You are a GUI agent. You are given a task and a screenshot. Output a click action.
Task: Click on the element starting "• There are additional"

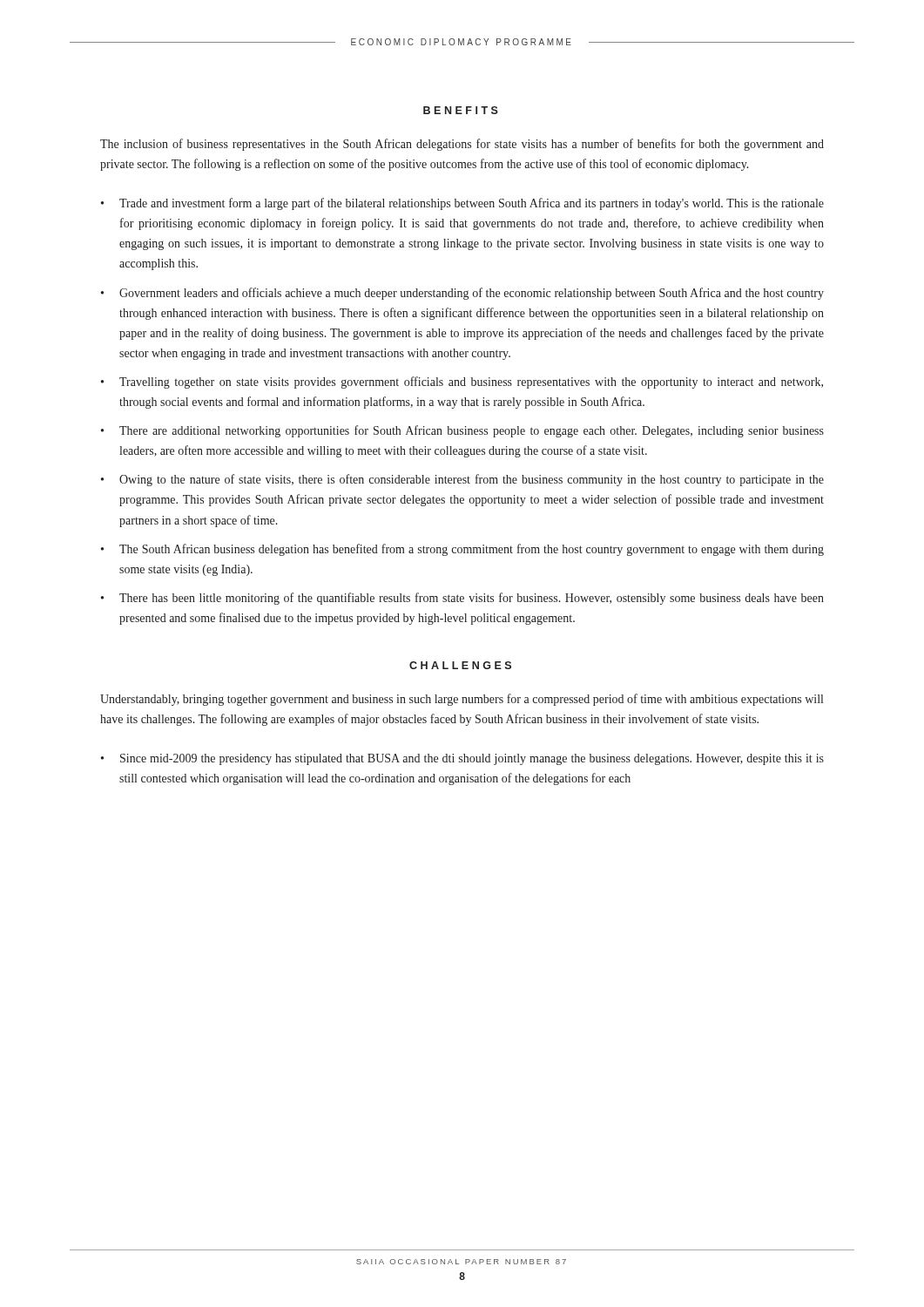pyautogui.click(x=462, y=441)
